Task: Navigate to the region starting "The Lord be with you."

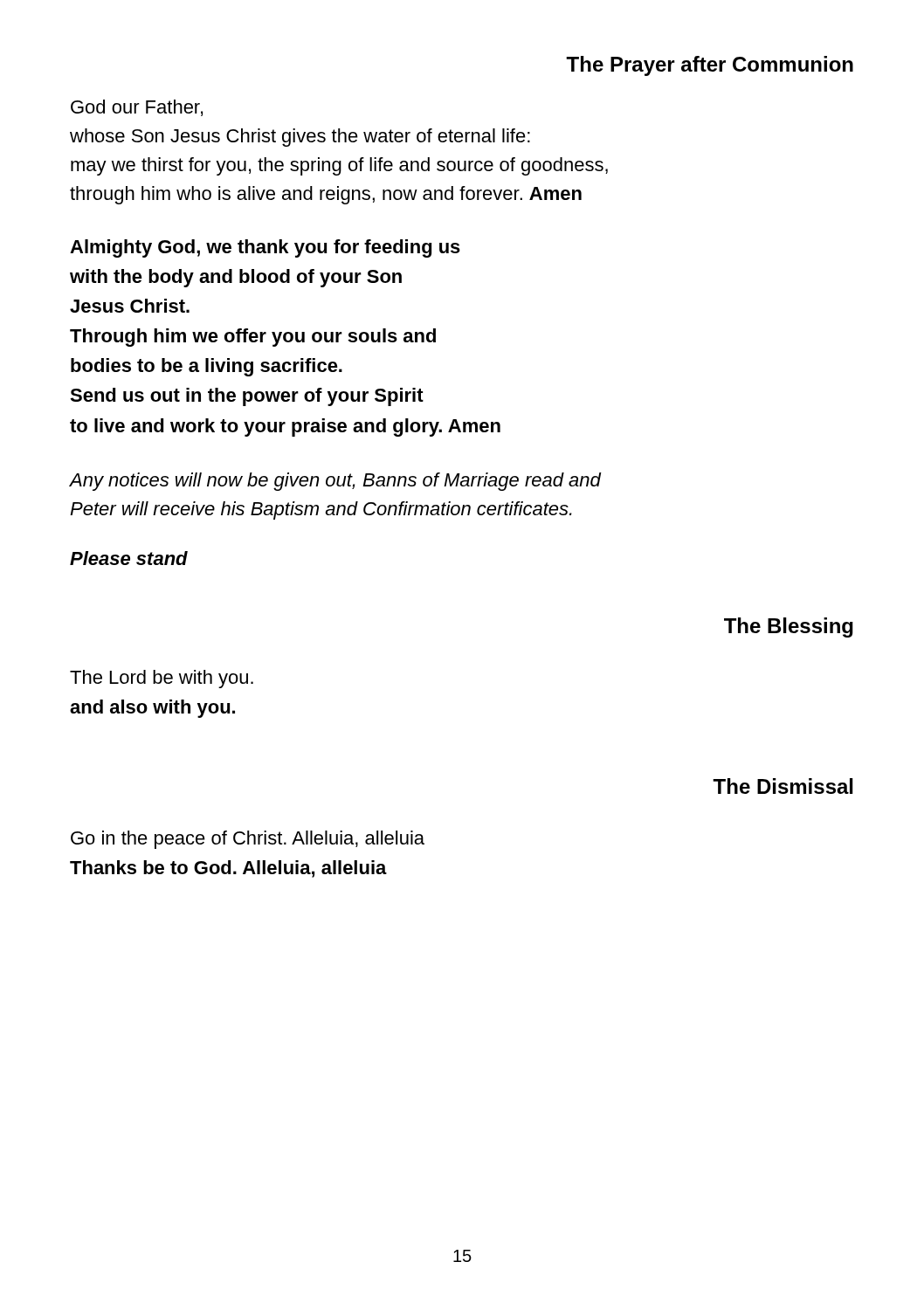Action: click(x=162, y=692)
